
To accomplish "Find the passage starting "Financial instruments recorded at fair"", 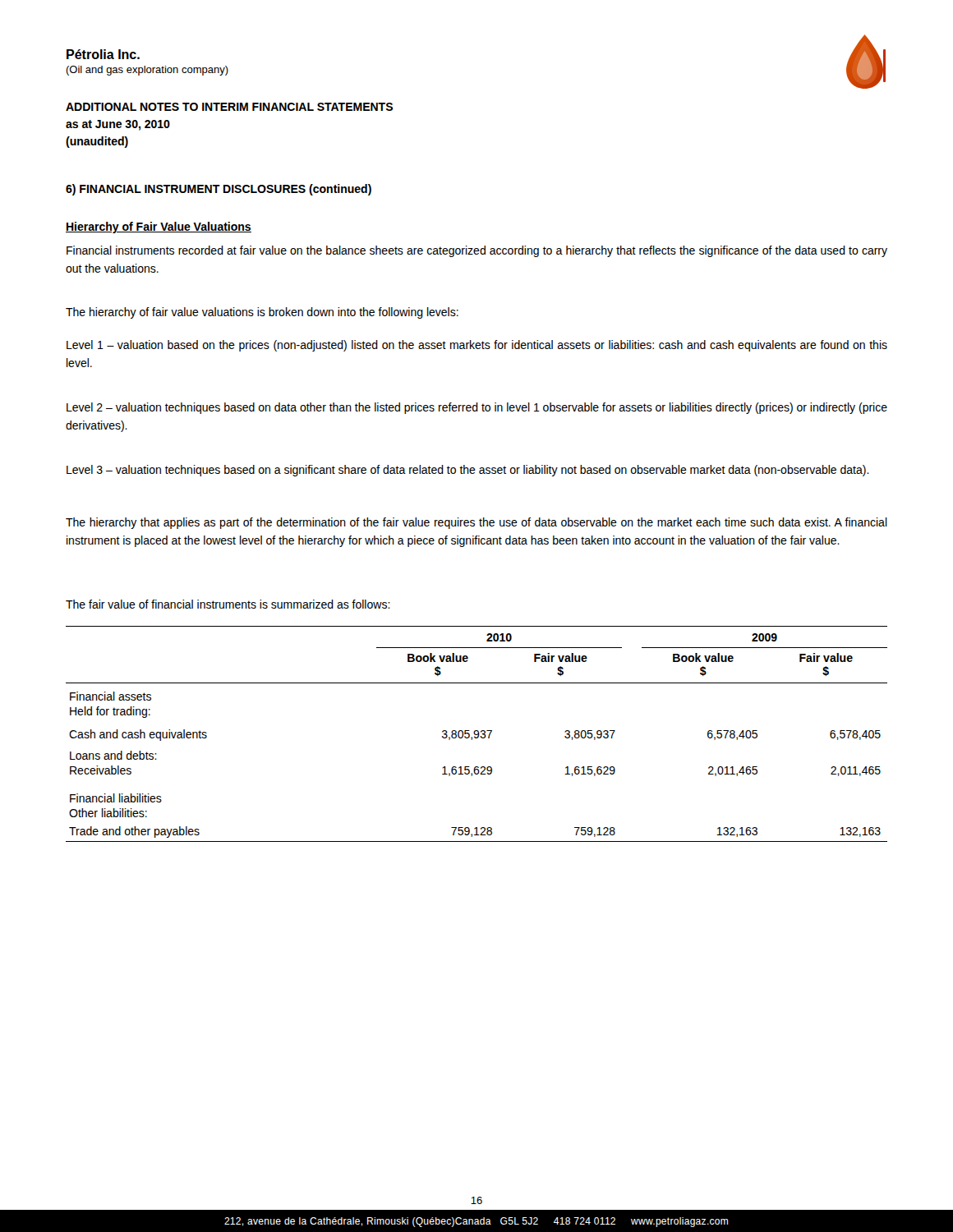I will [476, 259].
